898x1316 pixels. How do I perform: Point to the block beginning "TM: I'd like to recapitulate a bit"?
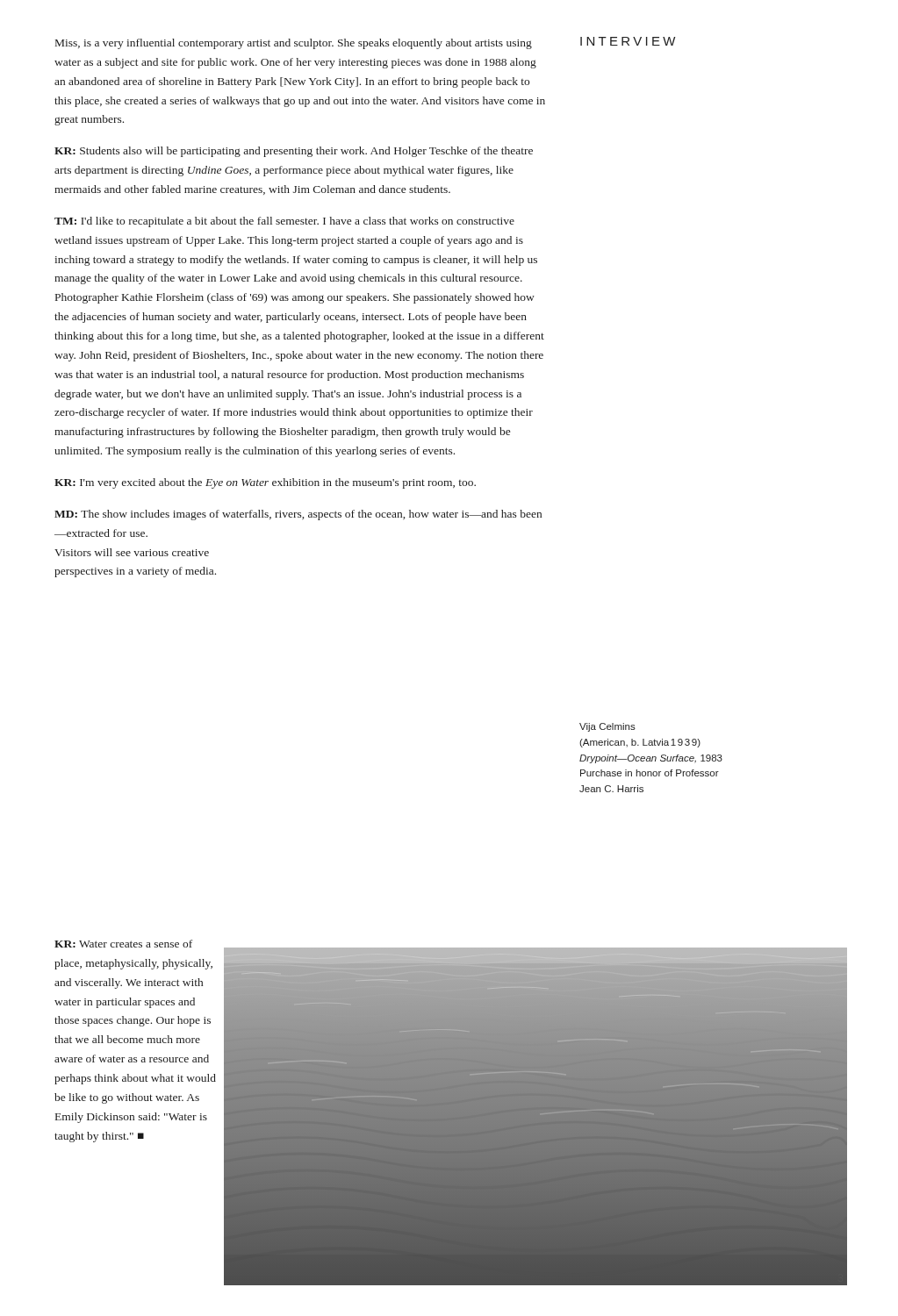point(299,336)
